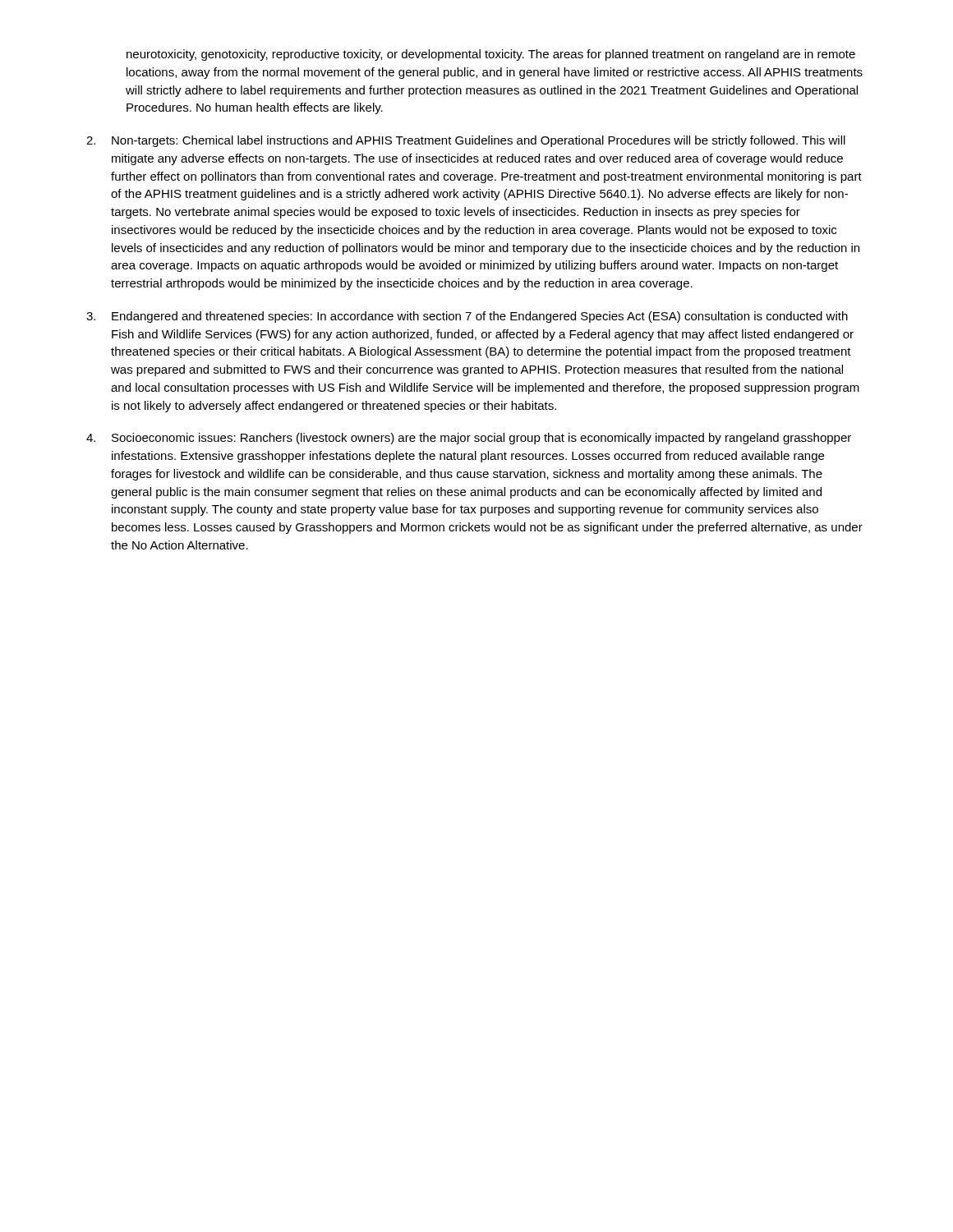Click on the text block containing "neurotoxicity, genotoxicity, reproductive toxicity, or developmental toxicity."
Screen dimensions: 1232x953
point(494,81)
